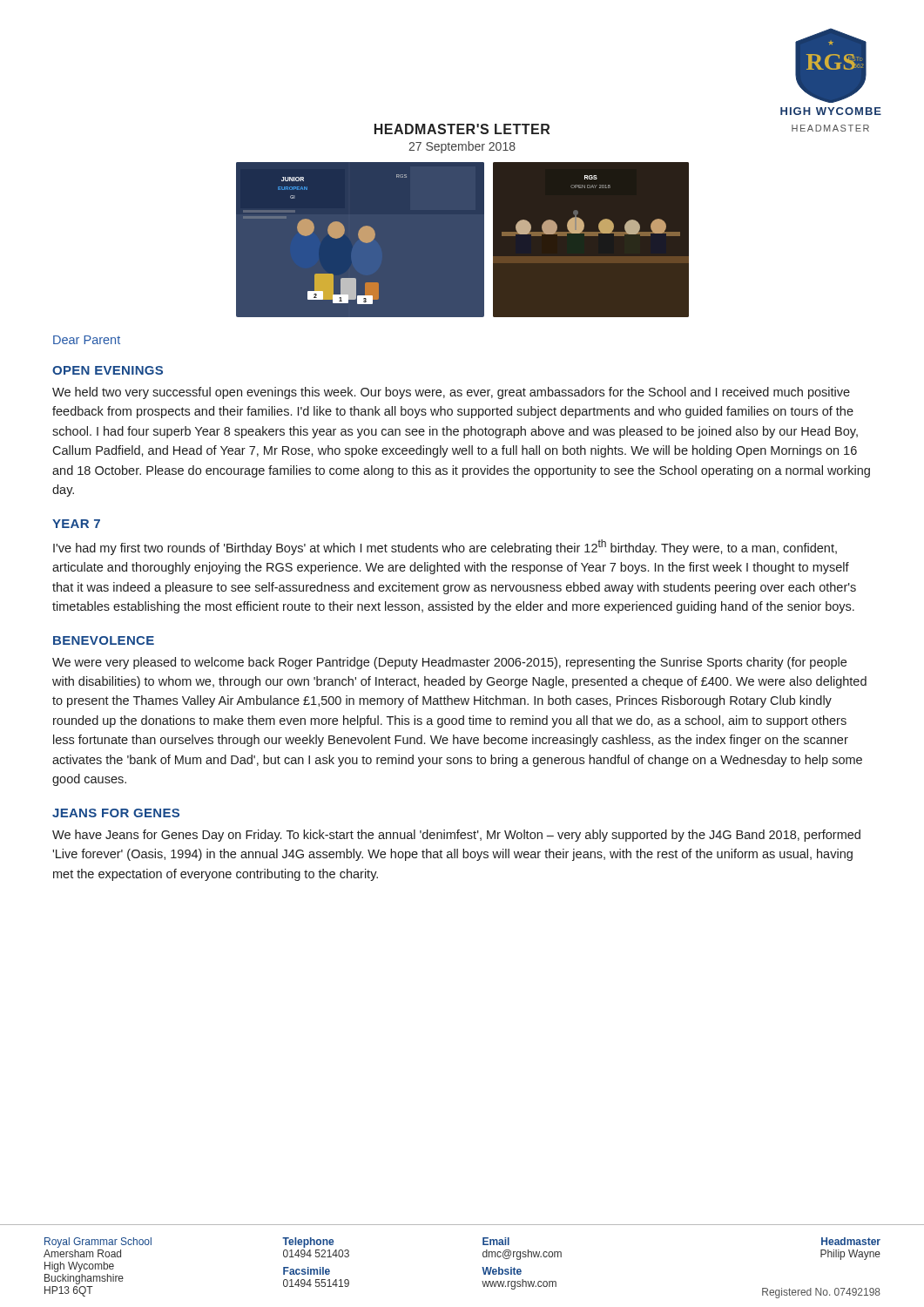Select the photo
This screenshot has height=1307, width=924.
(462, 240)
